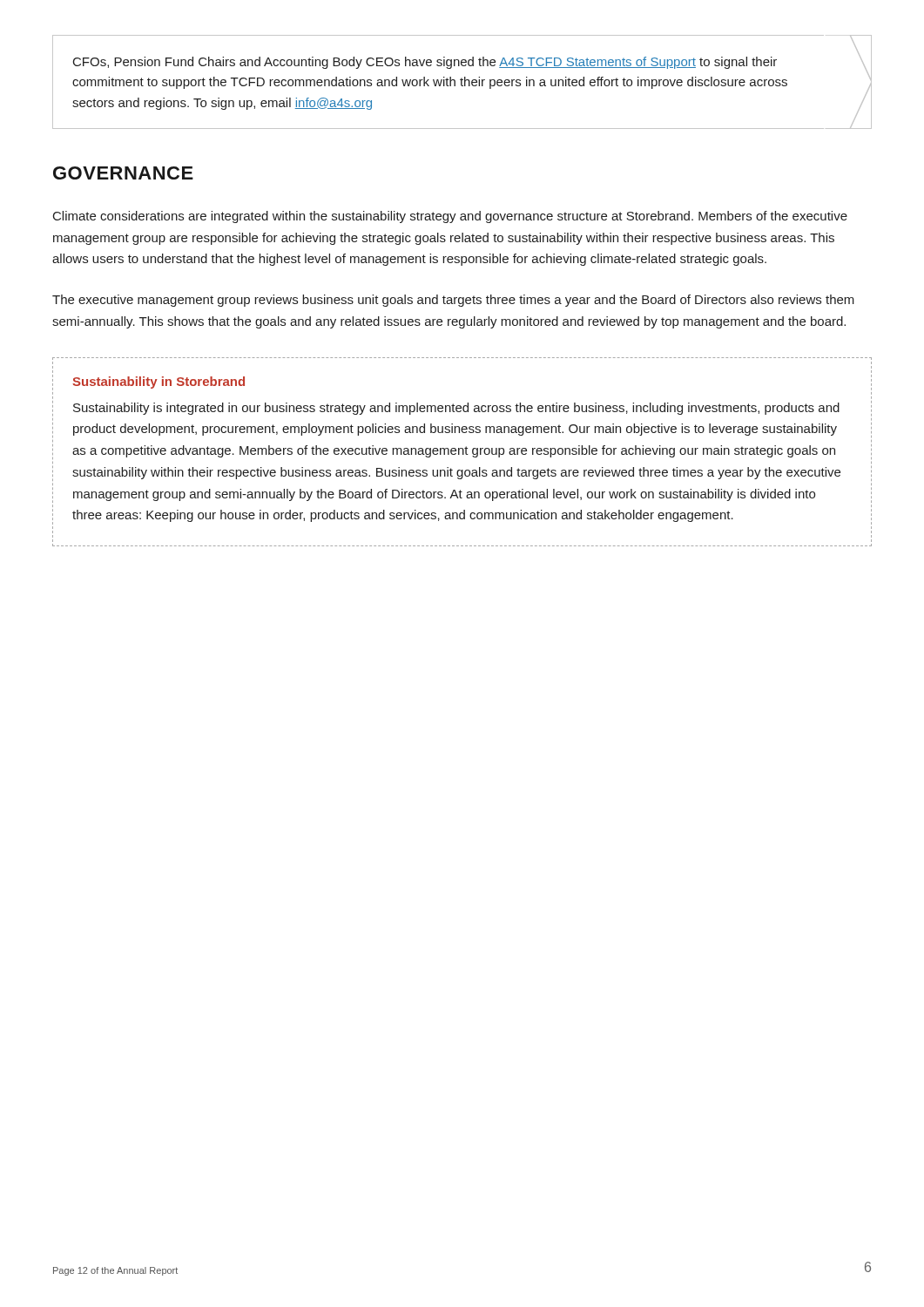This screenshot has height=1307, width=924.
Task: Select the text block containing "The executive management group reviews"
Action: (x=453, y=310)
